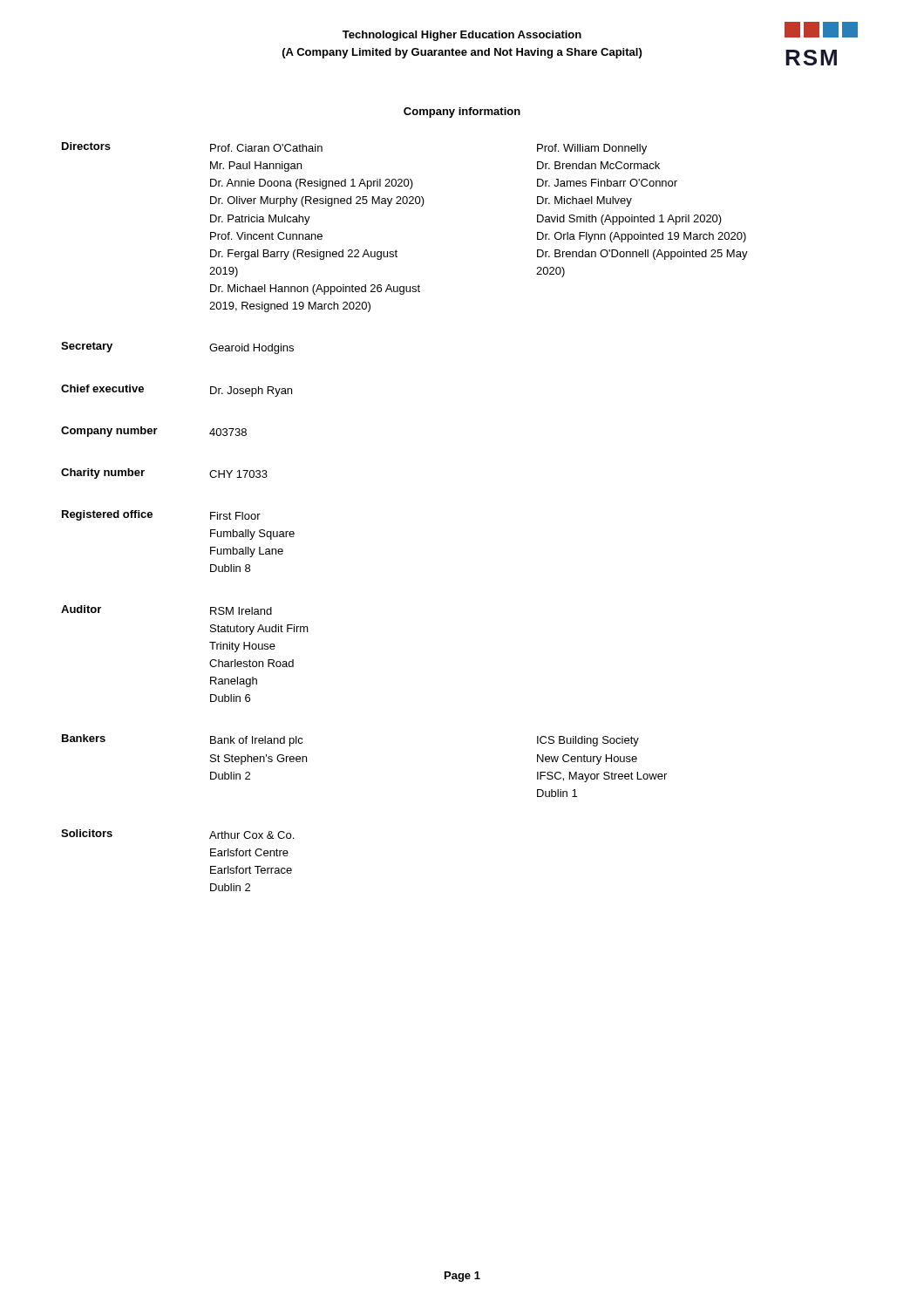Locate the text block that says "Bankers Bank of Ireland plc St"
Image resolution: width=924 pixels, height=1308 pixels.
[x=89, y=740]
